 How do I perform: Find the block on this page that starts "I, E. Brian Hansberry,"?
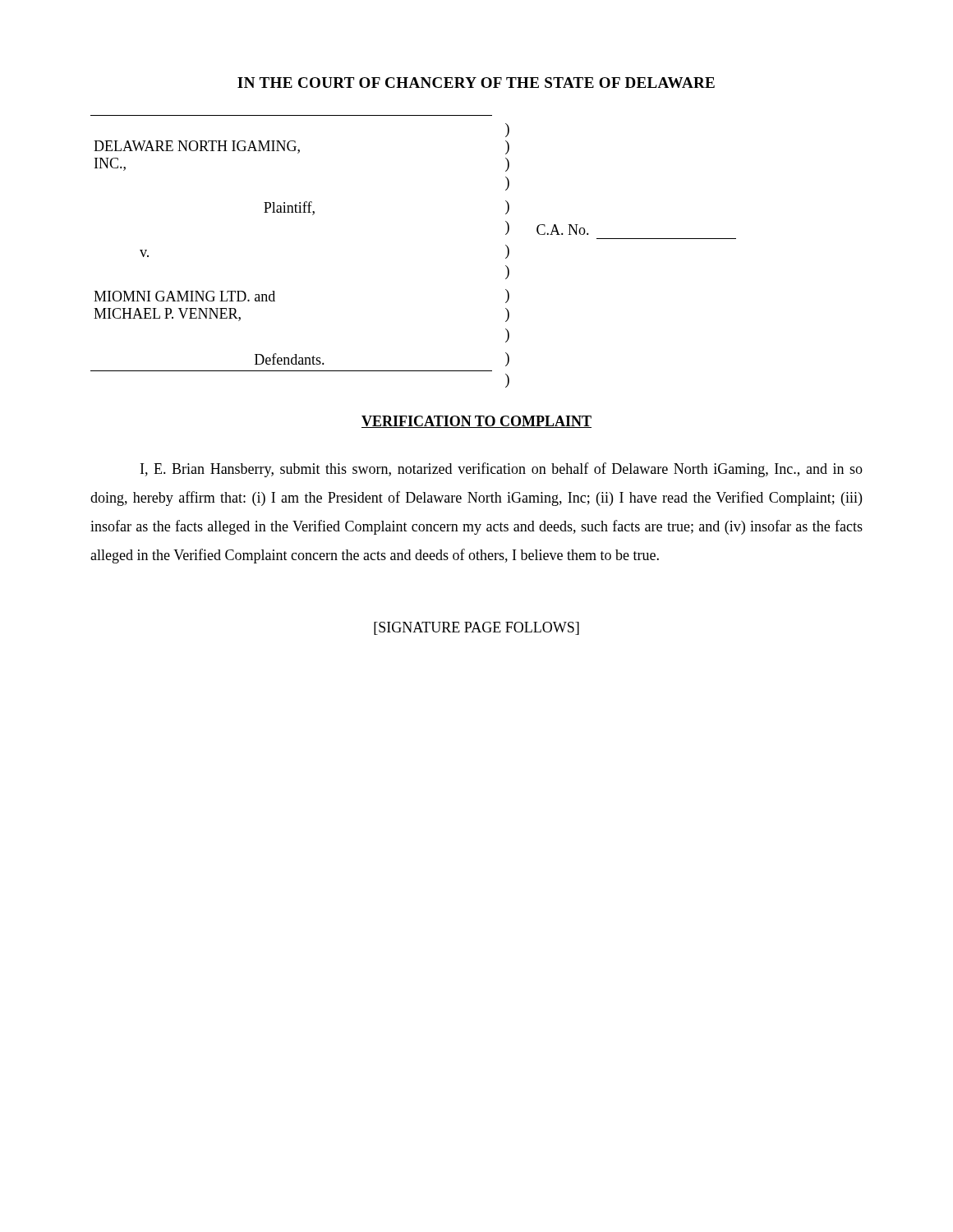pyautogui.click(x=476, y=512)
